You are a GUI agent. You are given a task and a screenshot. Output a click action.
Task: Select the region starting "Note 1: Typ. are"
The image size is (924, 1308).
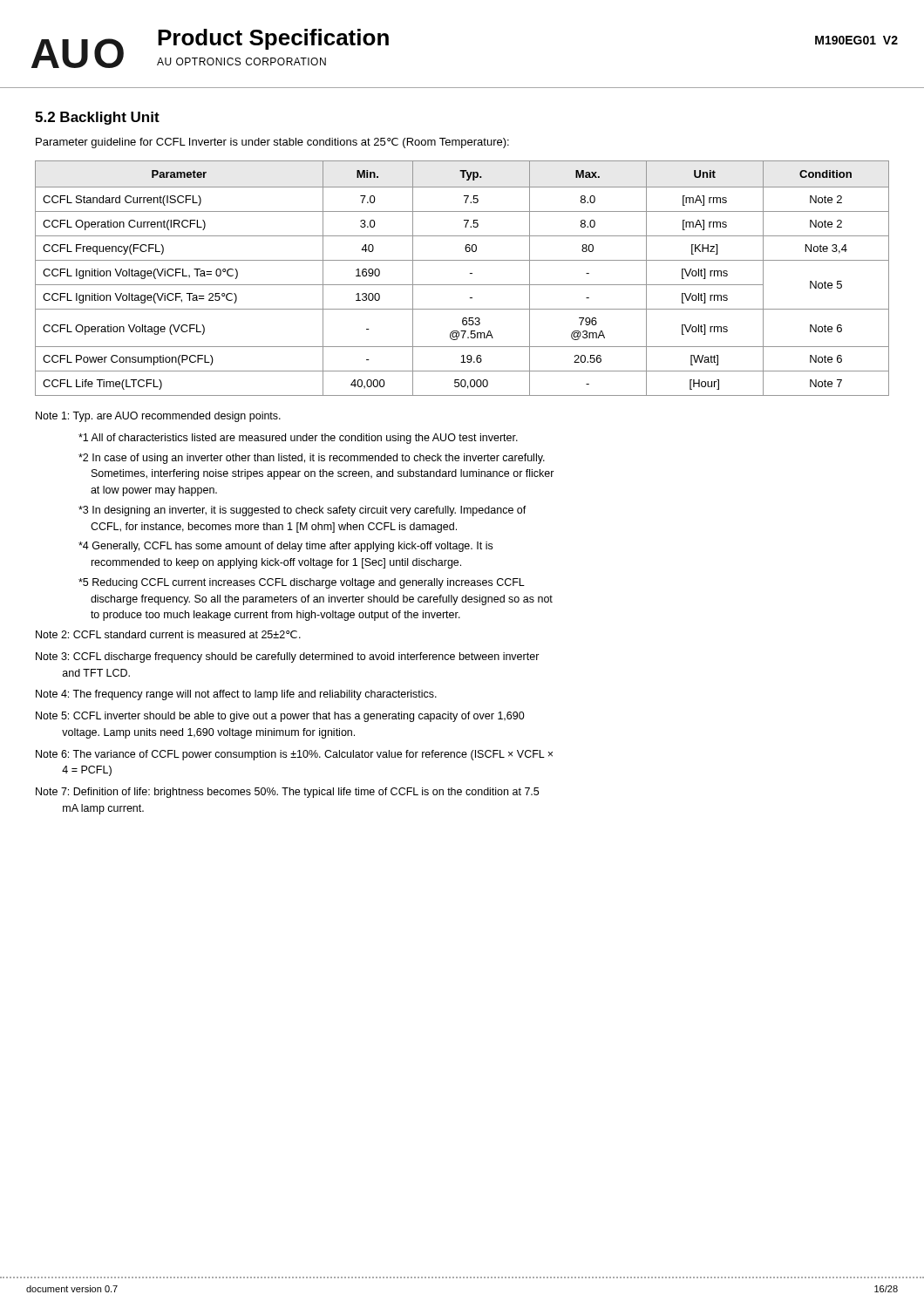click(158, 416)
